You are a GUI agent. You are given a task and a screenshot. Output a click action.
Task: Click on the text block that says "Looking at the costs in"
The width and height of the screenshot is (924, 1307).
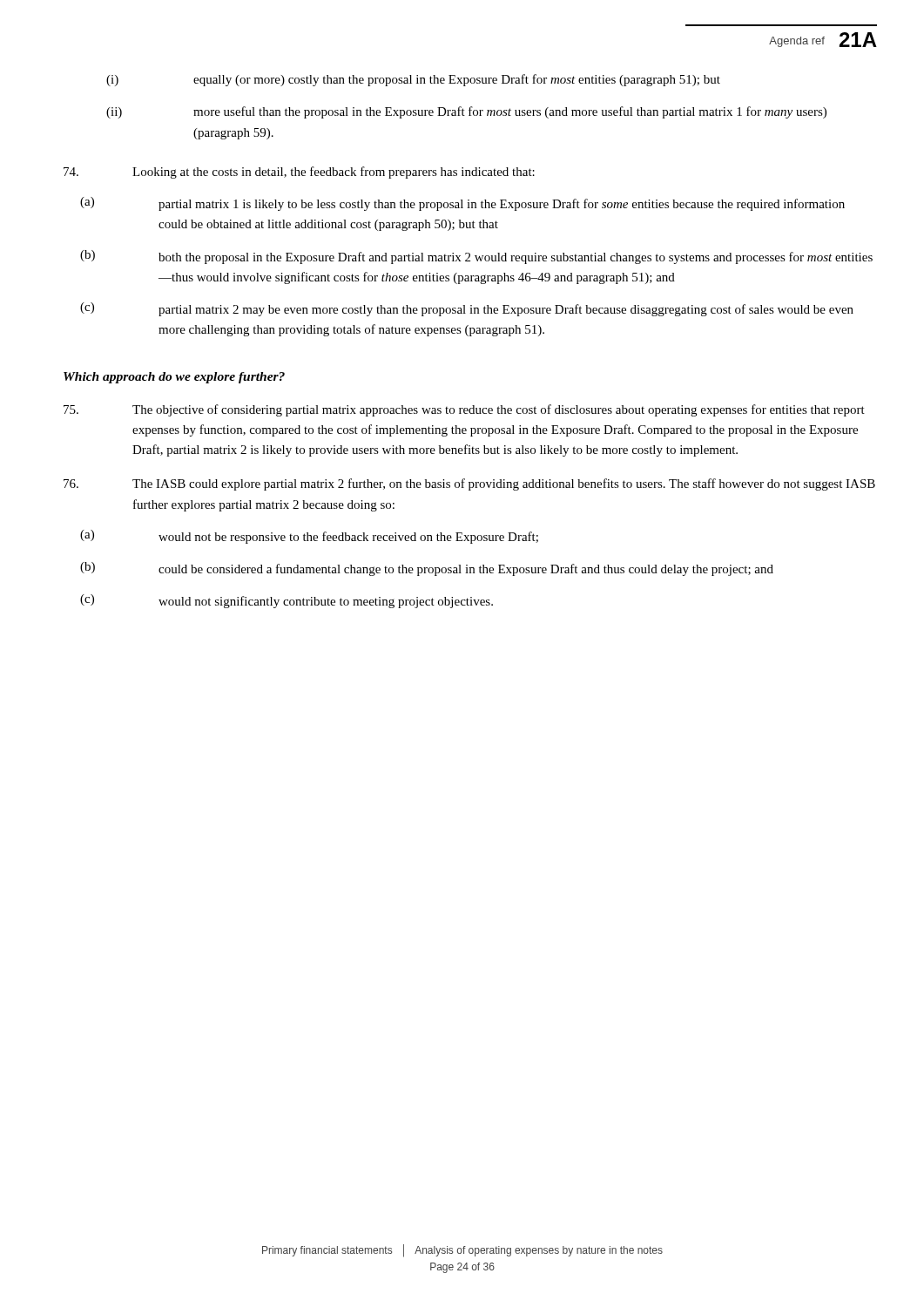(470, 172)
